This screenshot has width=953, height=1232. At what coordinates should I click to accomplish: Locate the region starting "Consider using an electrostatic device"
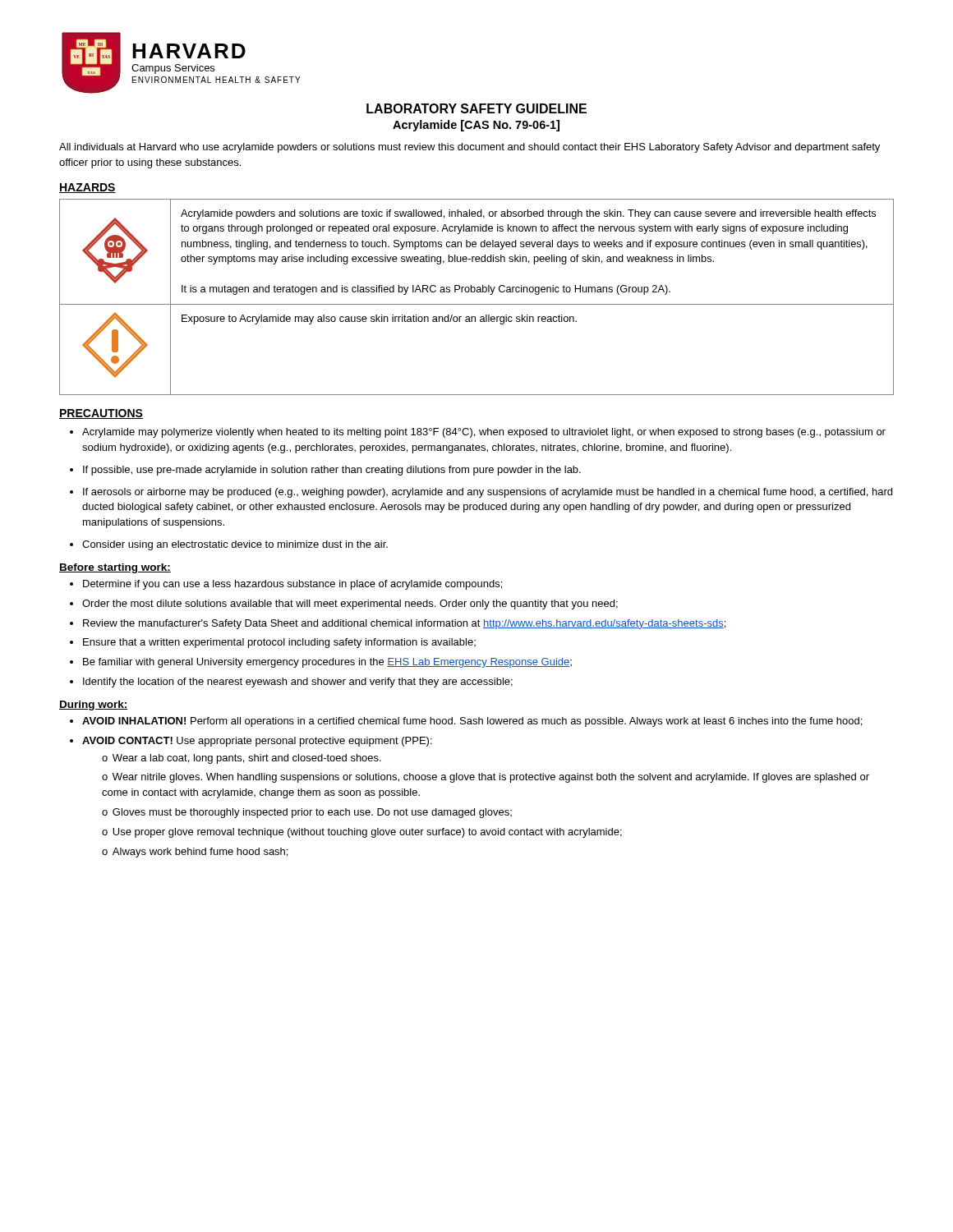(x=235, y=545)
